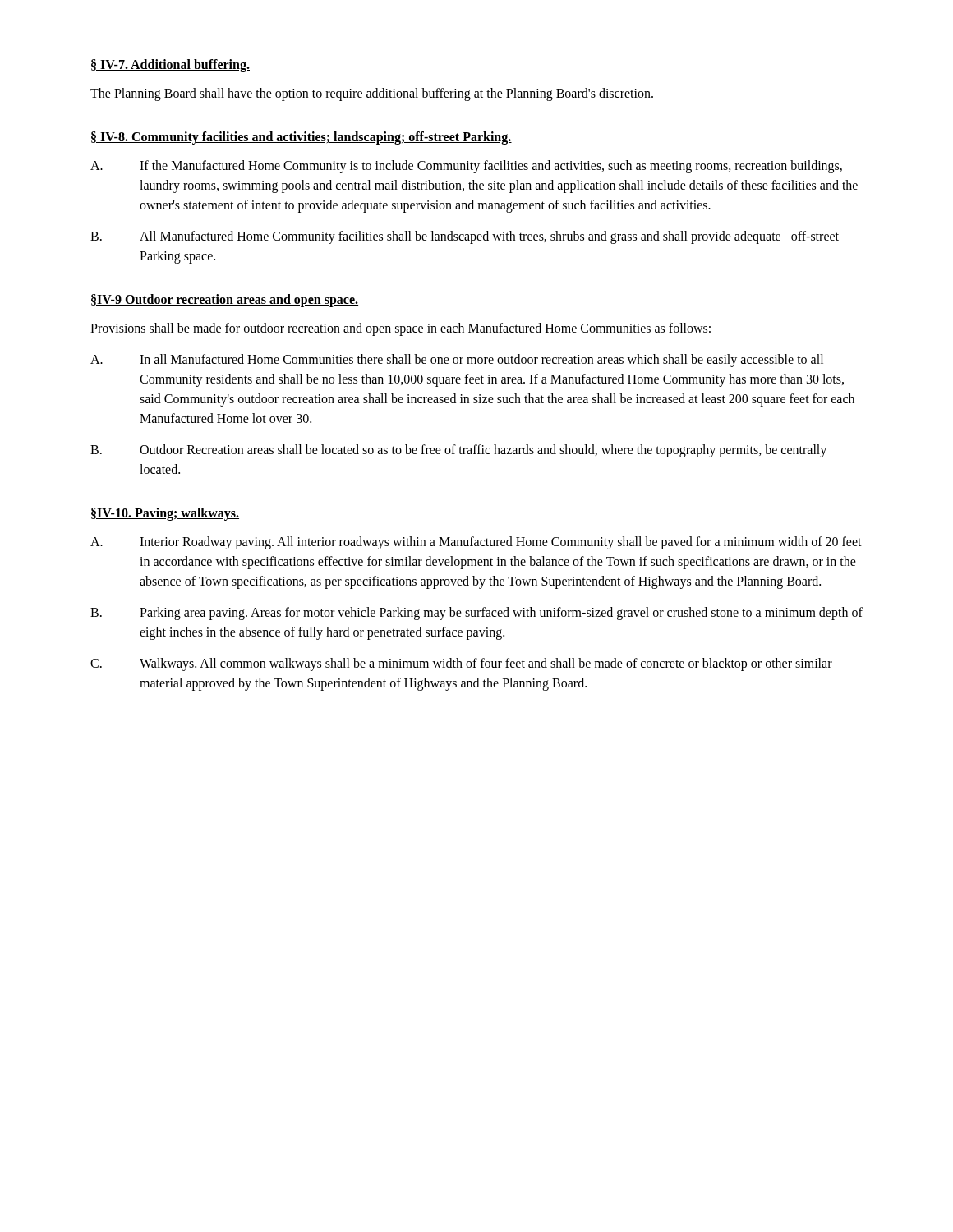Where is the section header that starts "§IV-9 Outdoor recreation areas"?
Screen dimensions: 1232x953
tap(224, 299)
